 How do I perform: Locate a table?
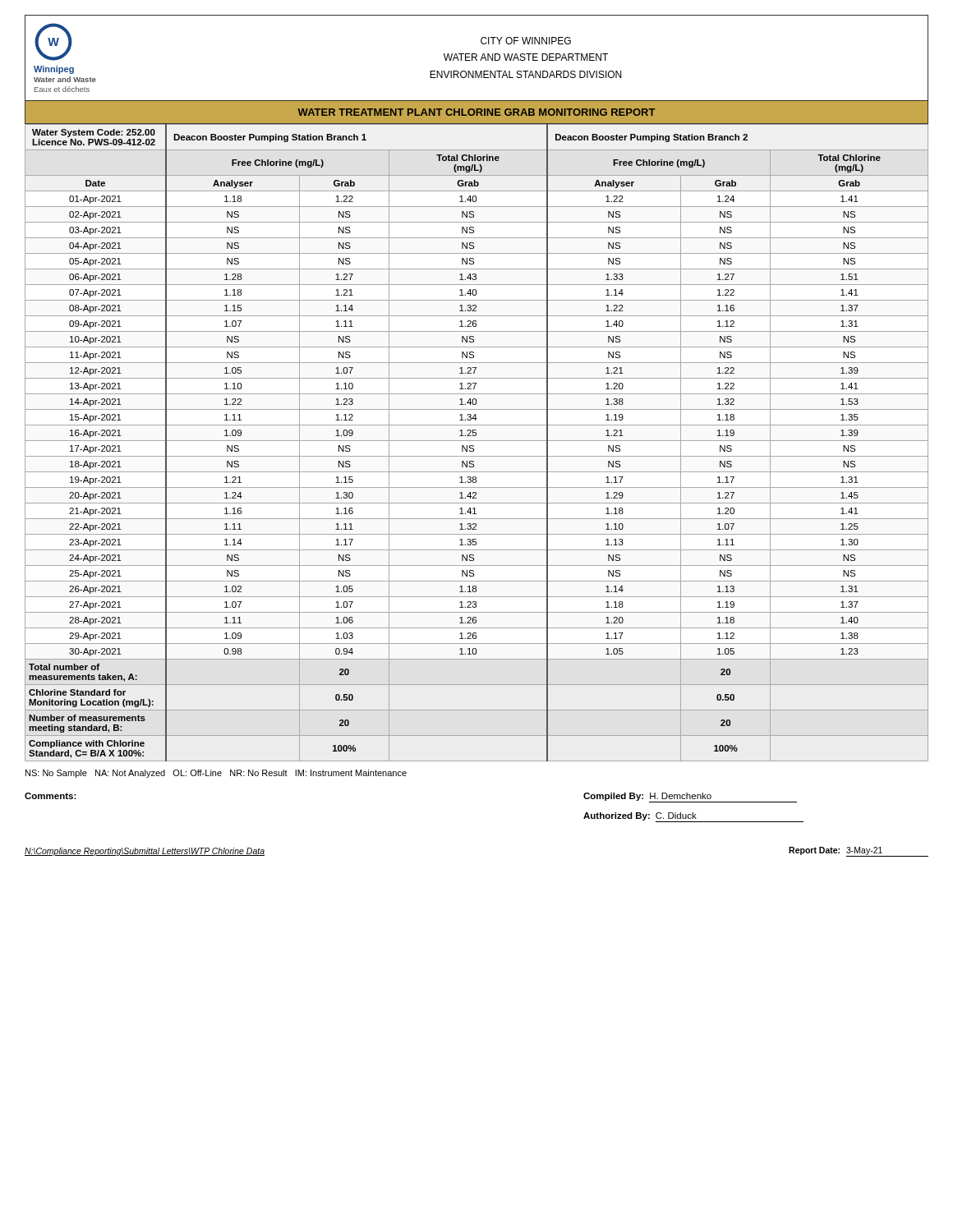click(476, 443)
